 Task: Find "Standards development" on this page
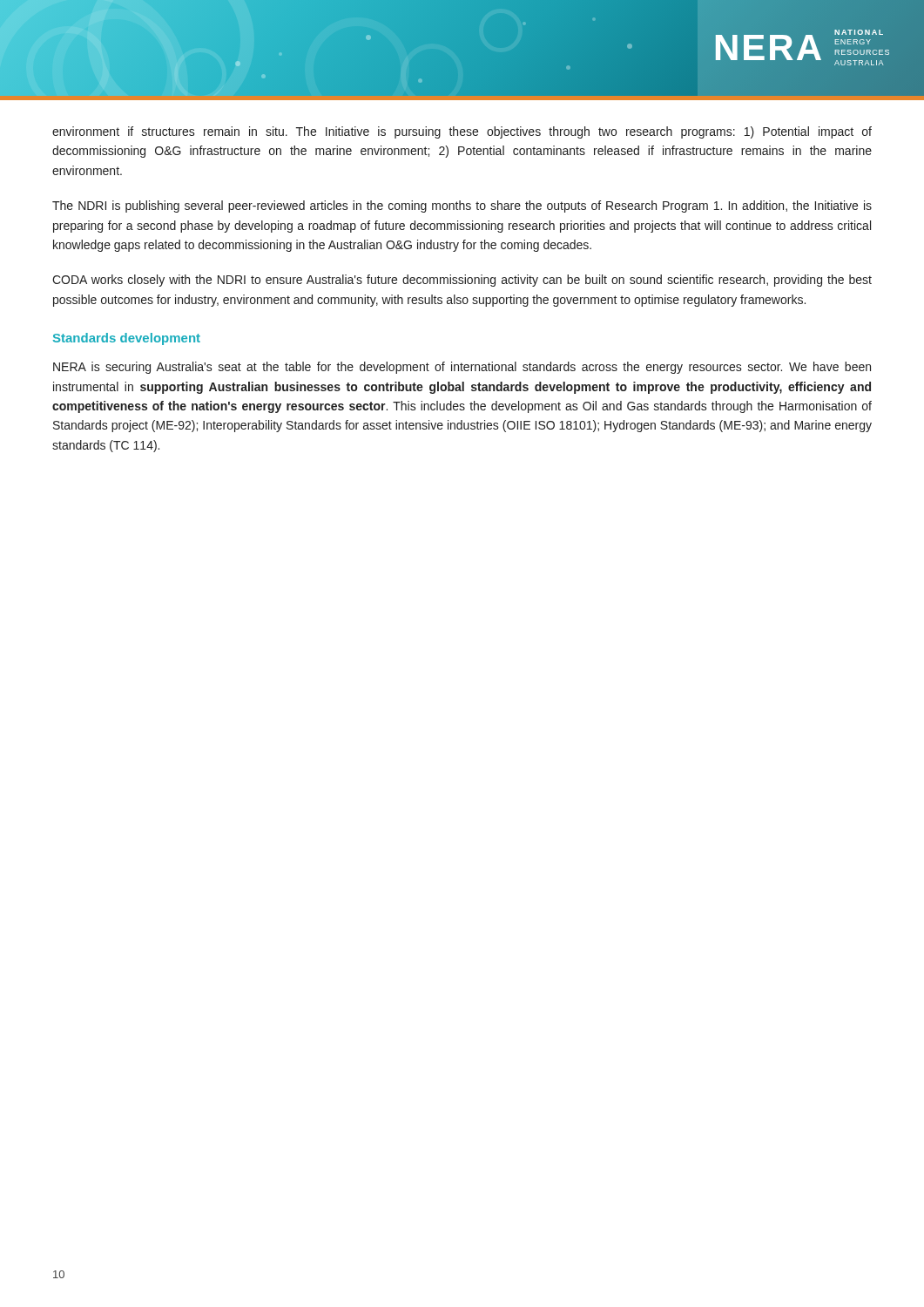click(126, 338)
